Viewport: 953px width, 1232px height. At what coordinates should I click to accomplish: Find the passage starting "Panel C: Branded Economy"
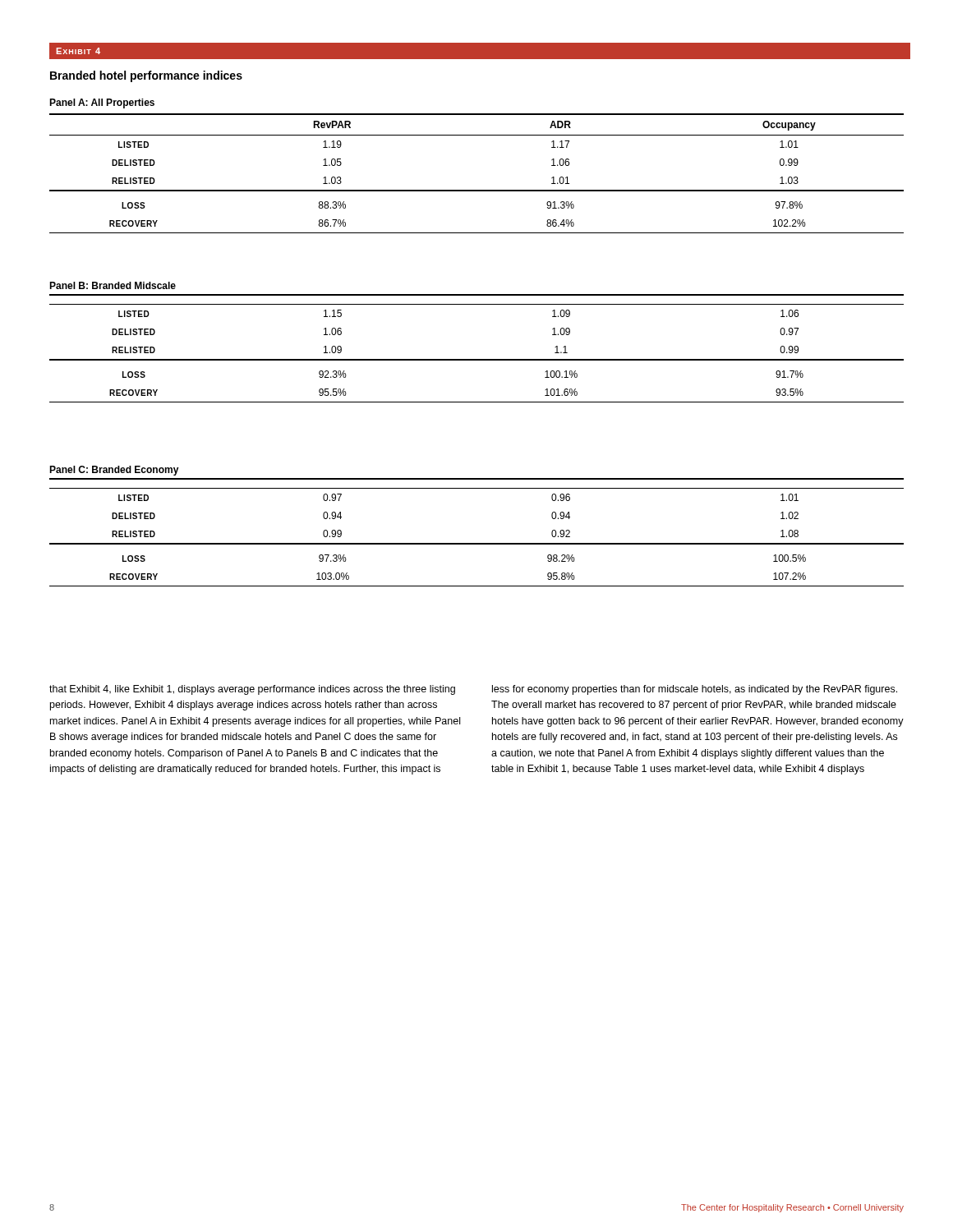click(114, 470)
